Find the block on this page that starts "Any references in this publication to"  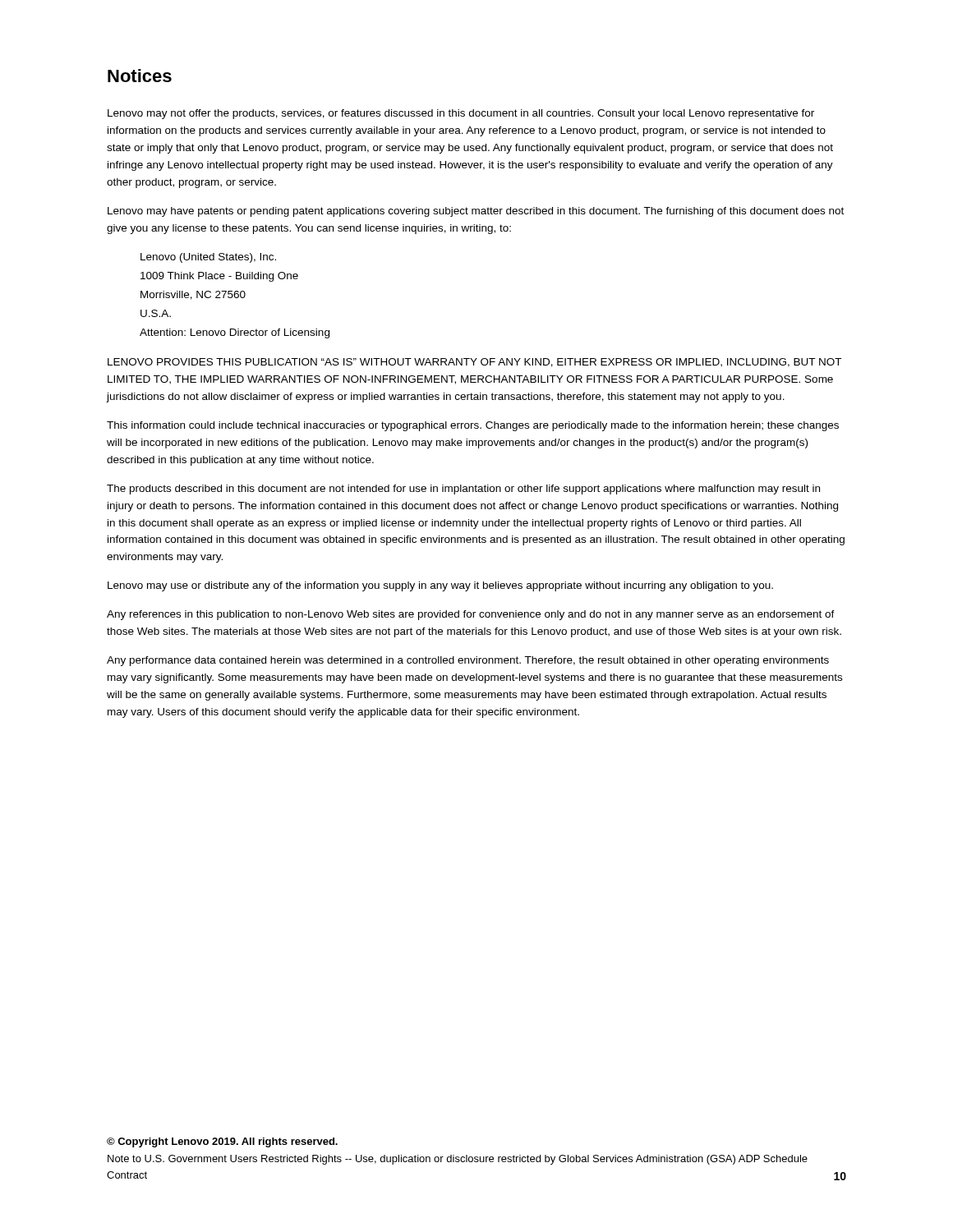474,623
